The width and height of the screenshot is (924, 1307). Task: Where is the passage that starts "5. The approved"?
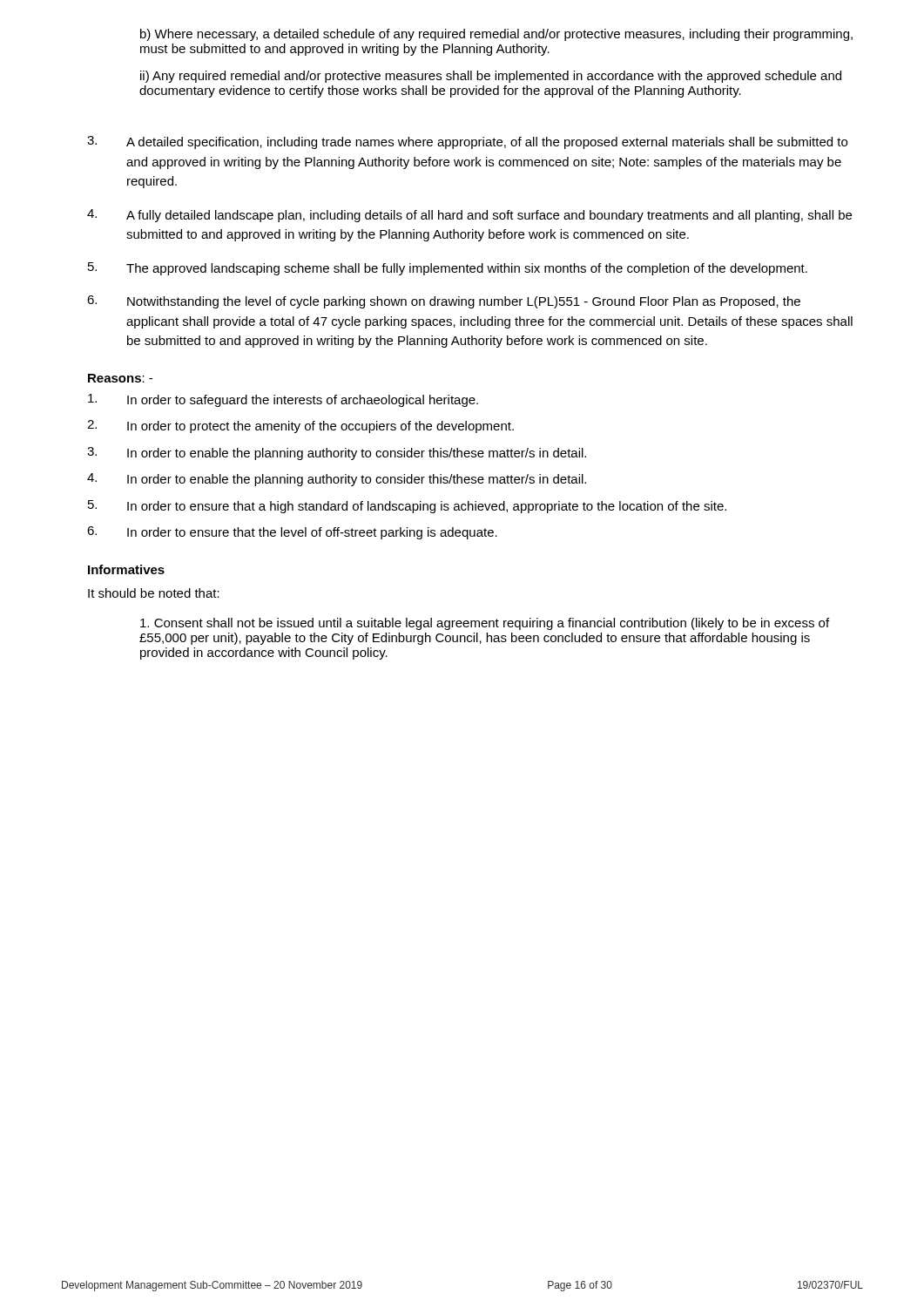(471, 268)
